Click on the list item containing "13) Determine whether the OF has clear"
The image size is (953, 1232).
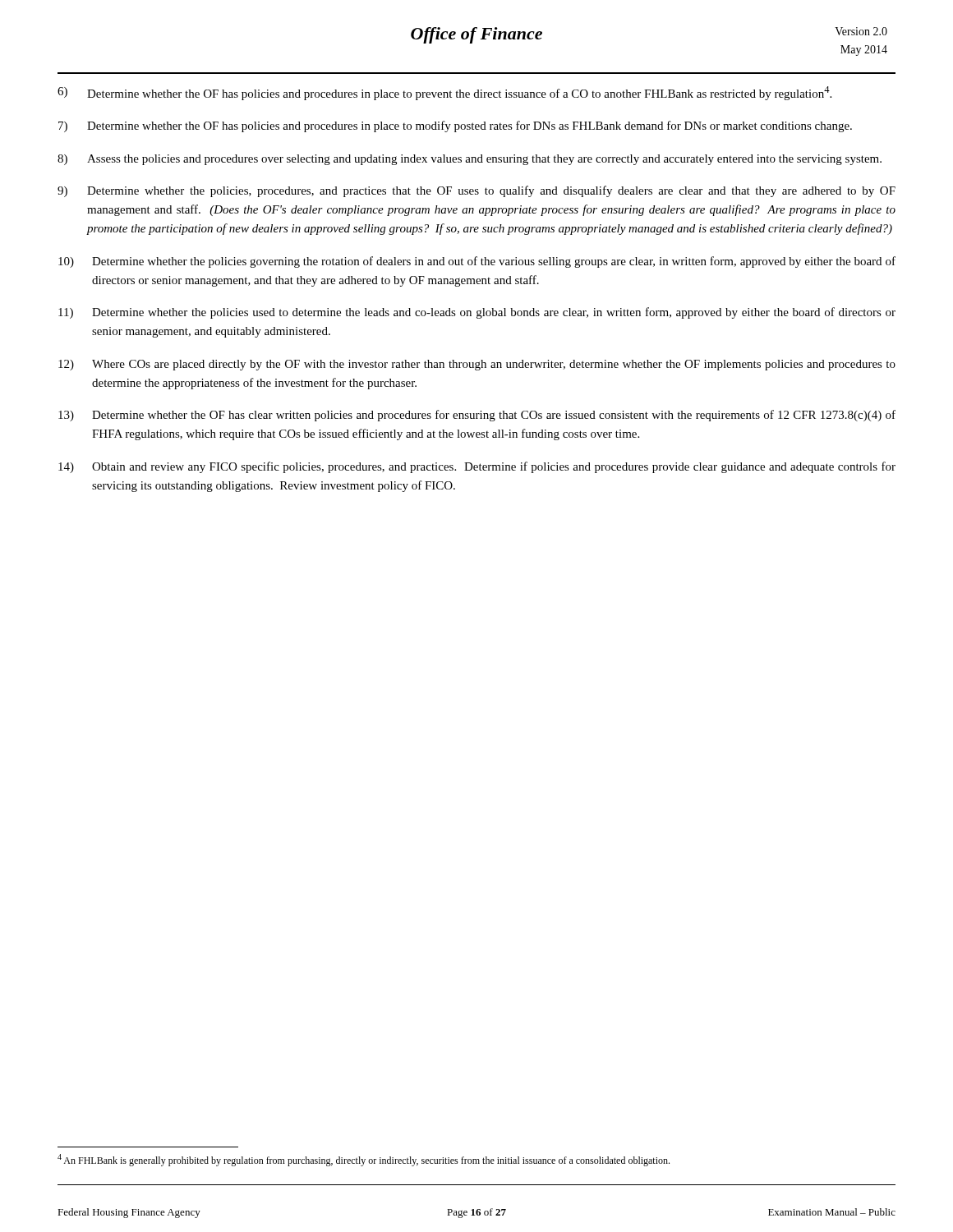(x=476, y=425)
